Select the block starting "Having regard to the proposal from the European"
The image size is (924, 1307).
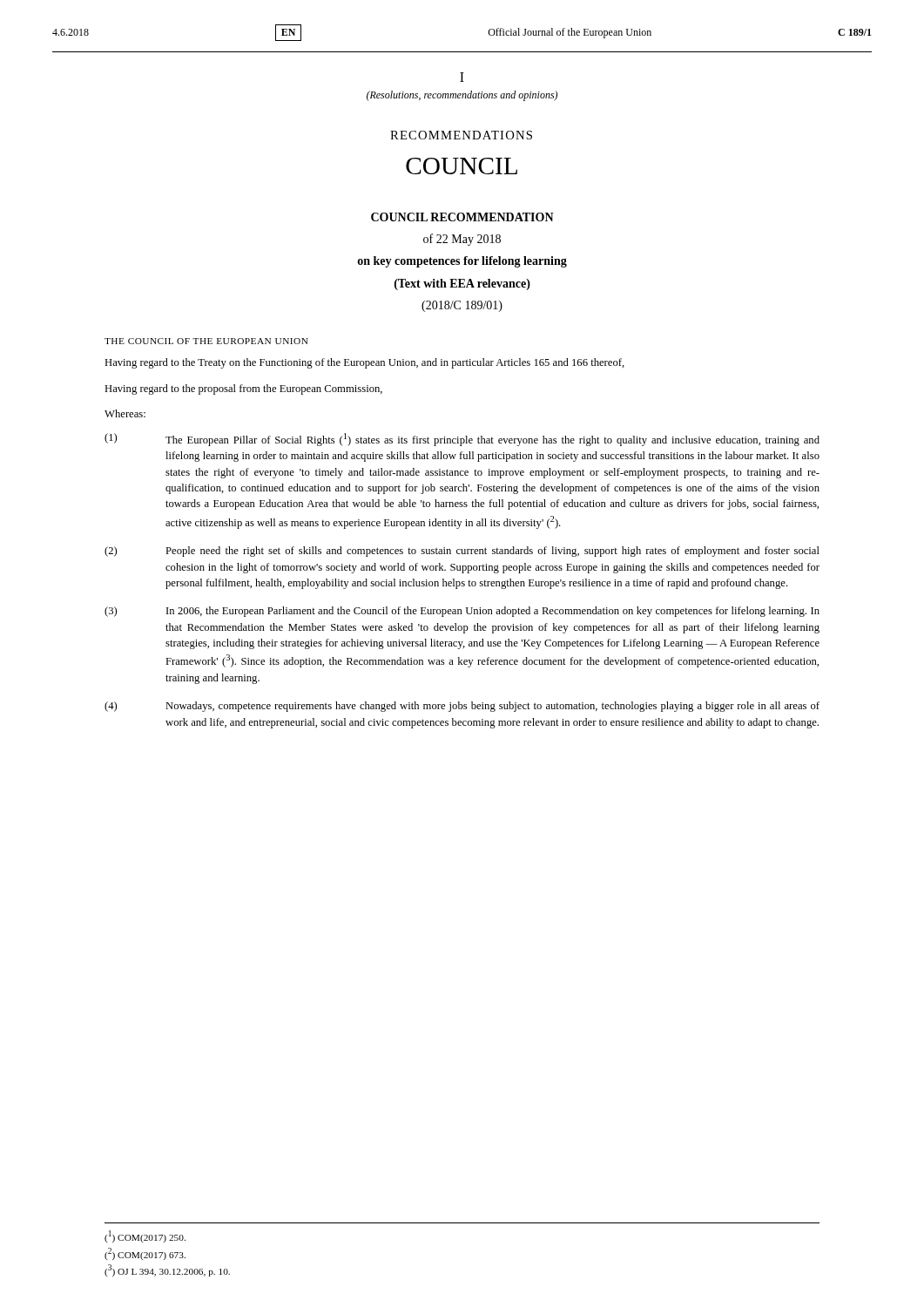coord(244,389)
